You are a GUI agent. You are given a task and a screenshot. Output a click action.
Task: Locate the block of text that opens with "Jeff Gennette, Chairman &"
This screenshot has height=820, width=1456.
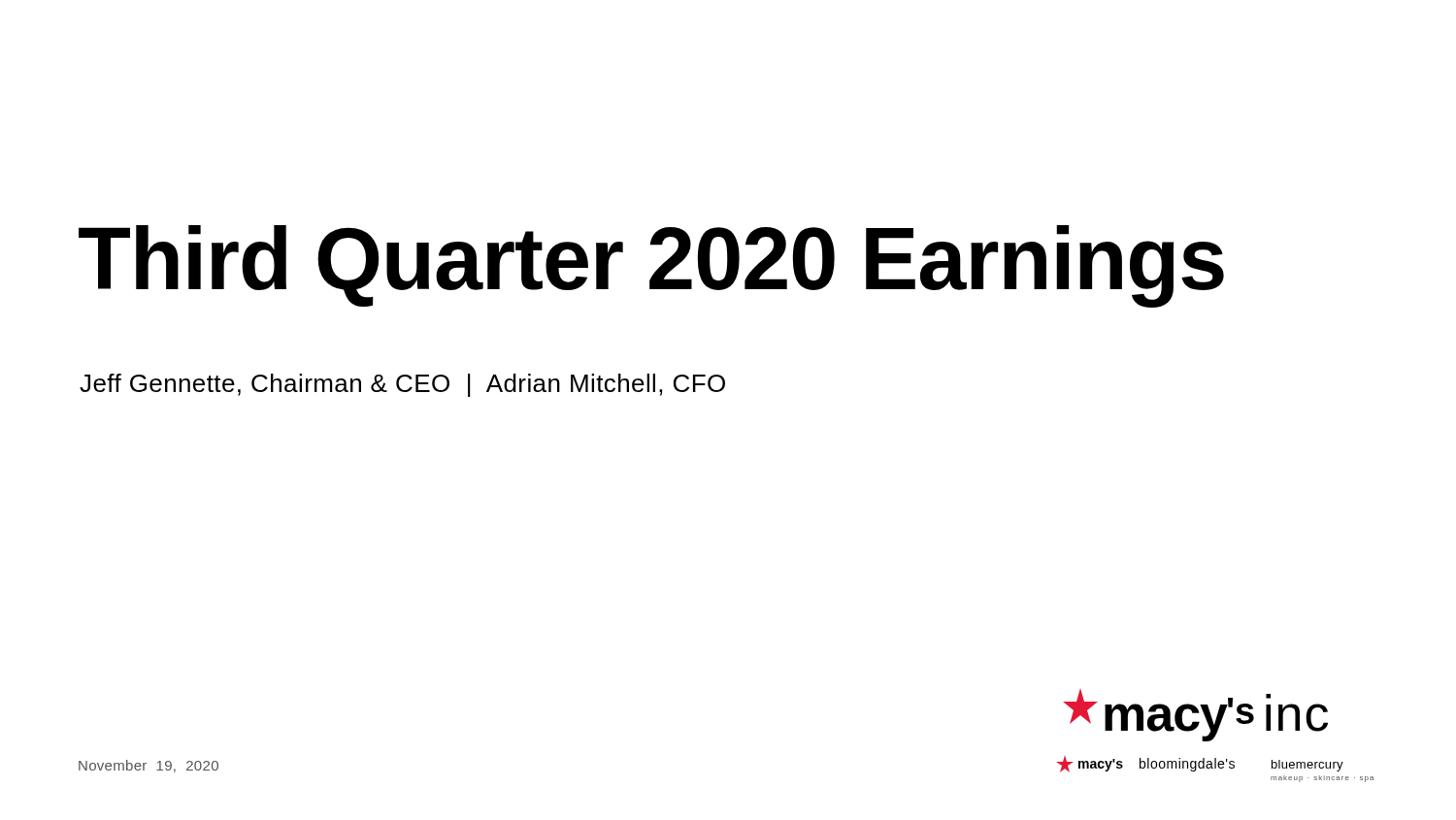[403, 383]
